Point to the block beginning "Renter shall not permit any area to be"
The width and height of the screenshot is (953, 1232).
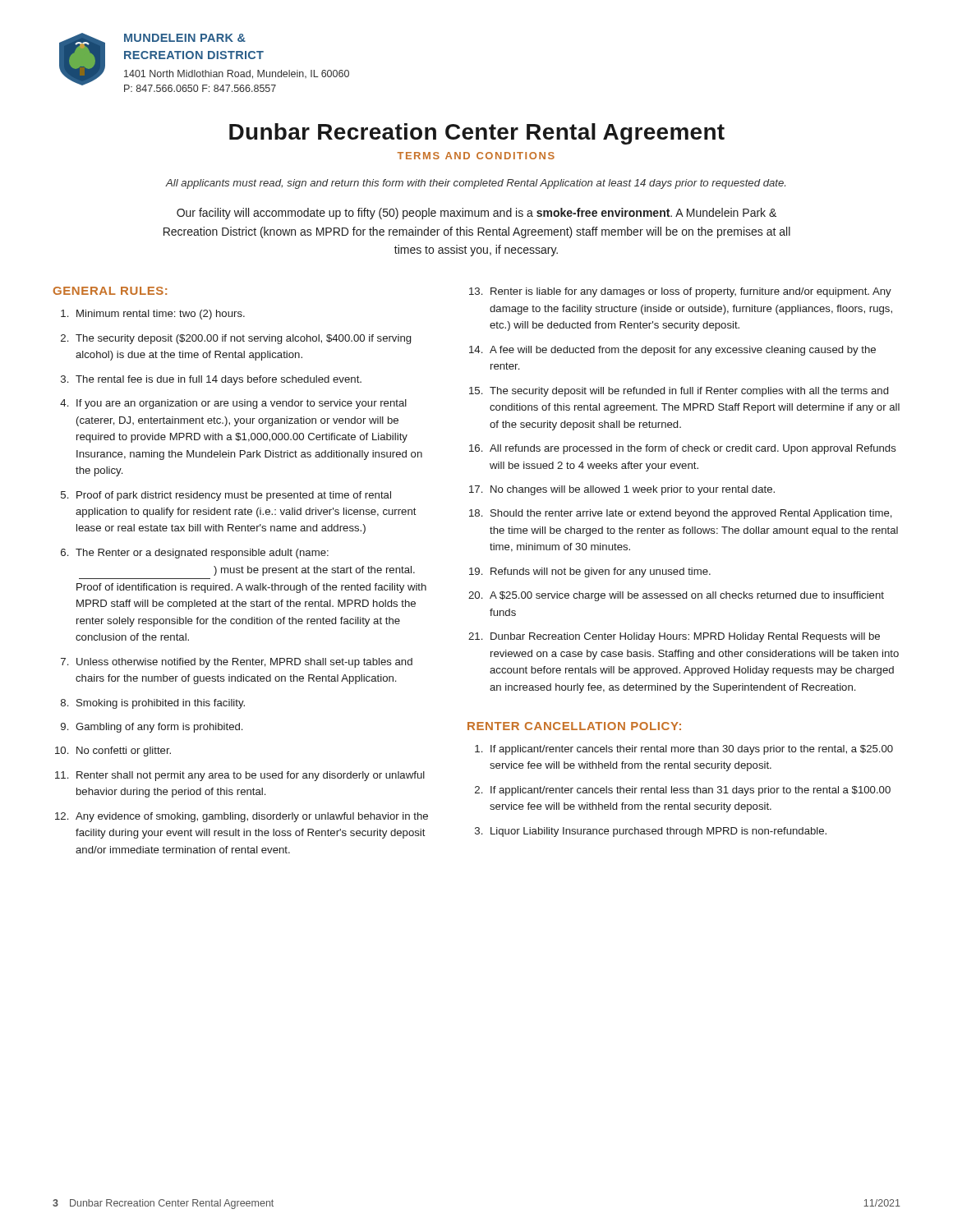250,783
